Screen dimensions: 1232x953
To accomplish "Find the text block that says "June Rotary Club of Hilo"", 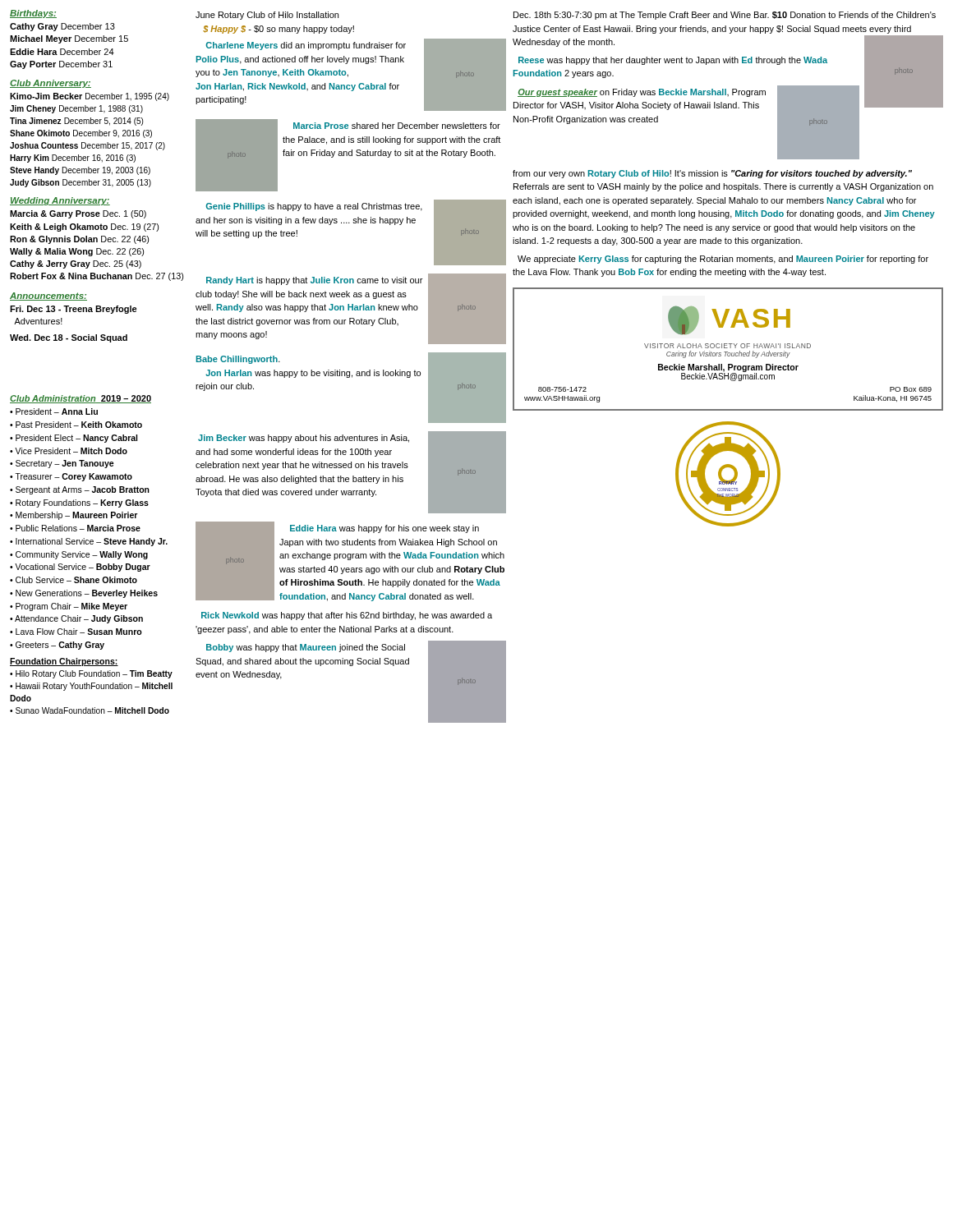I will coord(275,22).
